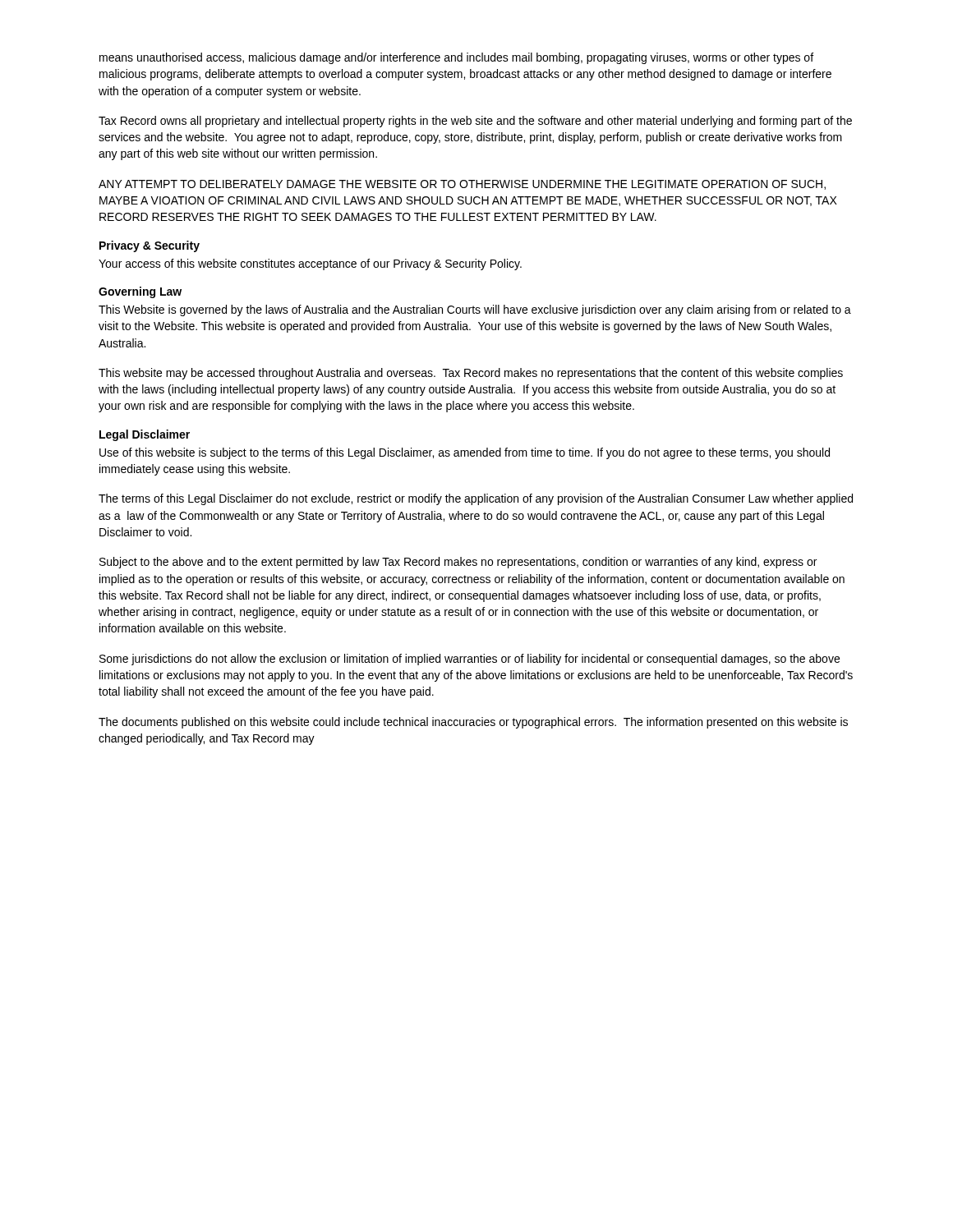Select the text block with the text "Tax Record owns"

click(x=475, y=137)
